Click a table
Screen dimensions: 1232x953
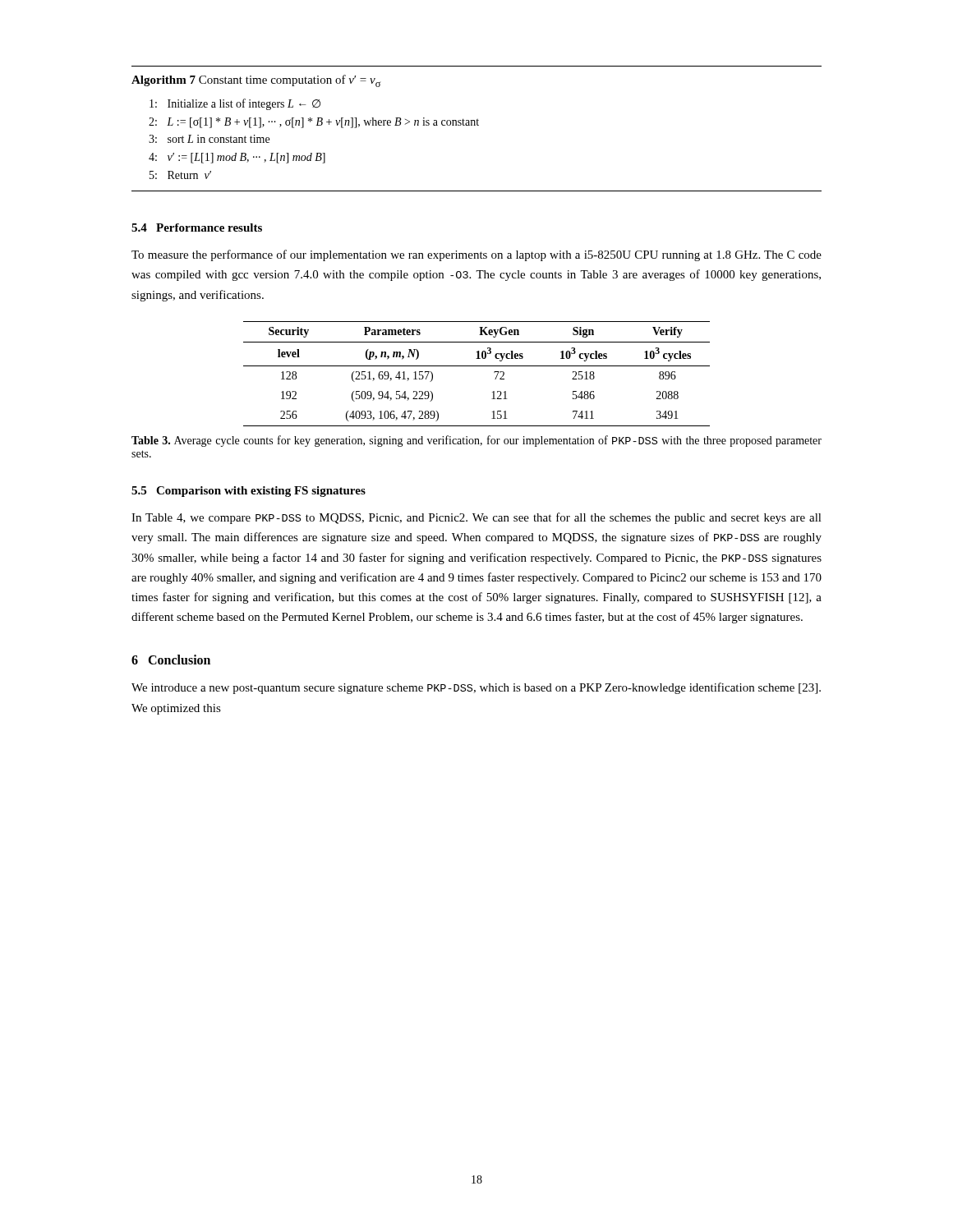click(476, 374)
